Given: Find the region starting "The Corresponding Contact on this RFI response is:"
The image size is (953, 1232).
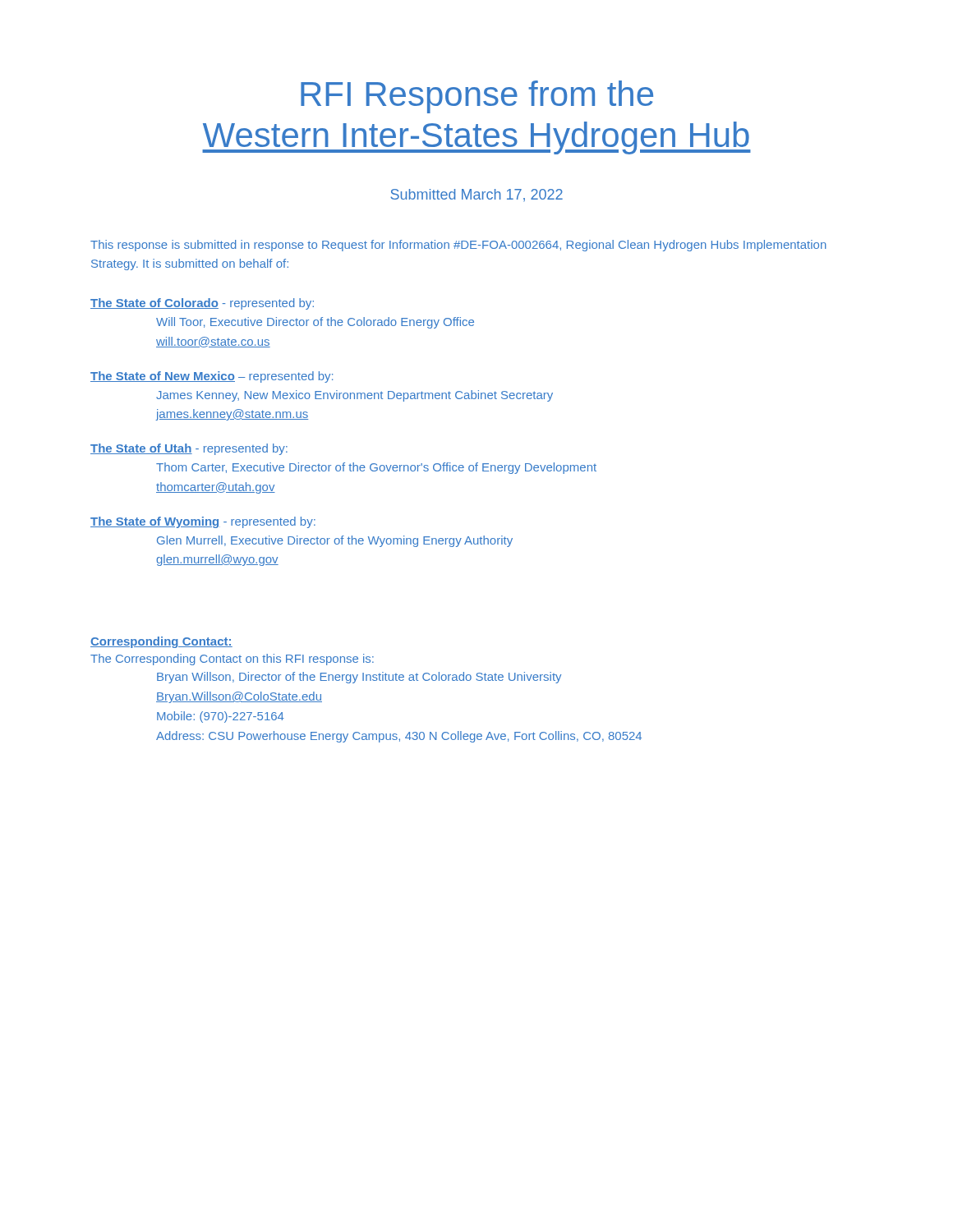Looking at the screenshot, I should click(232, 659).
